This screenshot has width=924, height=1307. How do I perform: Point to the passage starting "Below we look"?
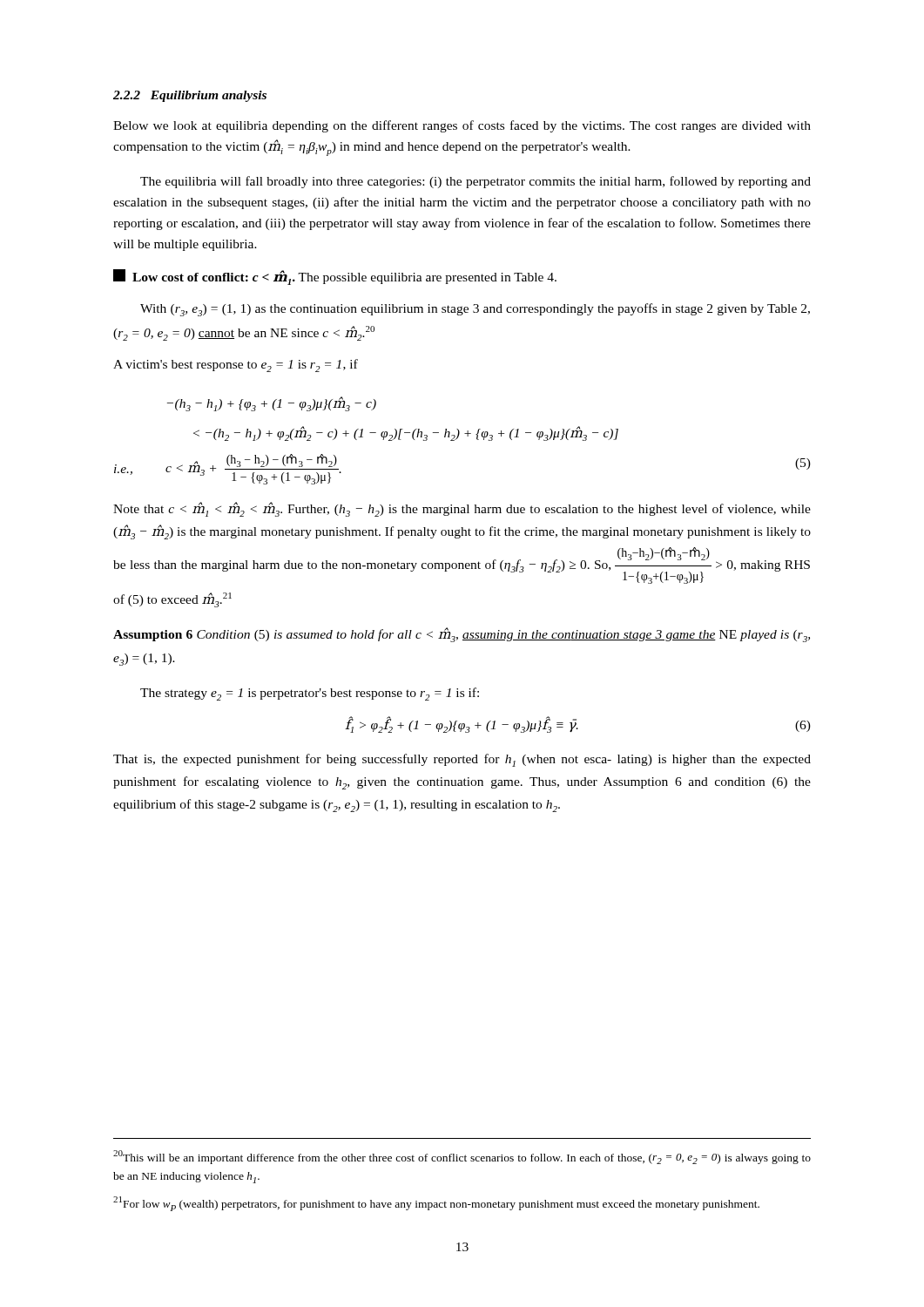point(462,137)
